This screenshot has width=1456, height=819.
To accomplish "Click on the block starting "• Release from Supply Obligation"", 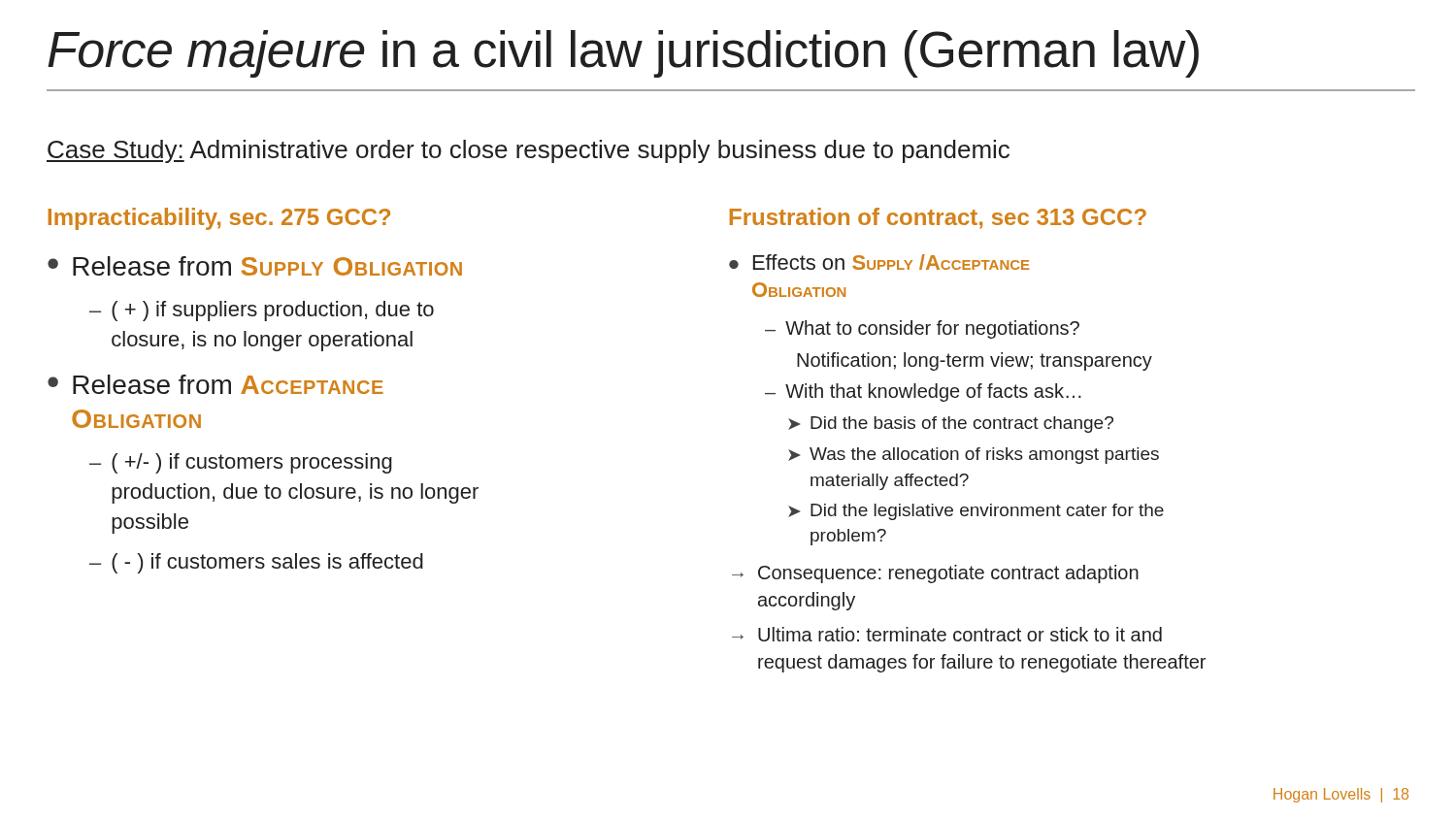I will click(x=255, y=266).
